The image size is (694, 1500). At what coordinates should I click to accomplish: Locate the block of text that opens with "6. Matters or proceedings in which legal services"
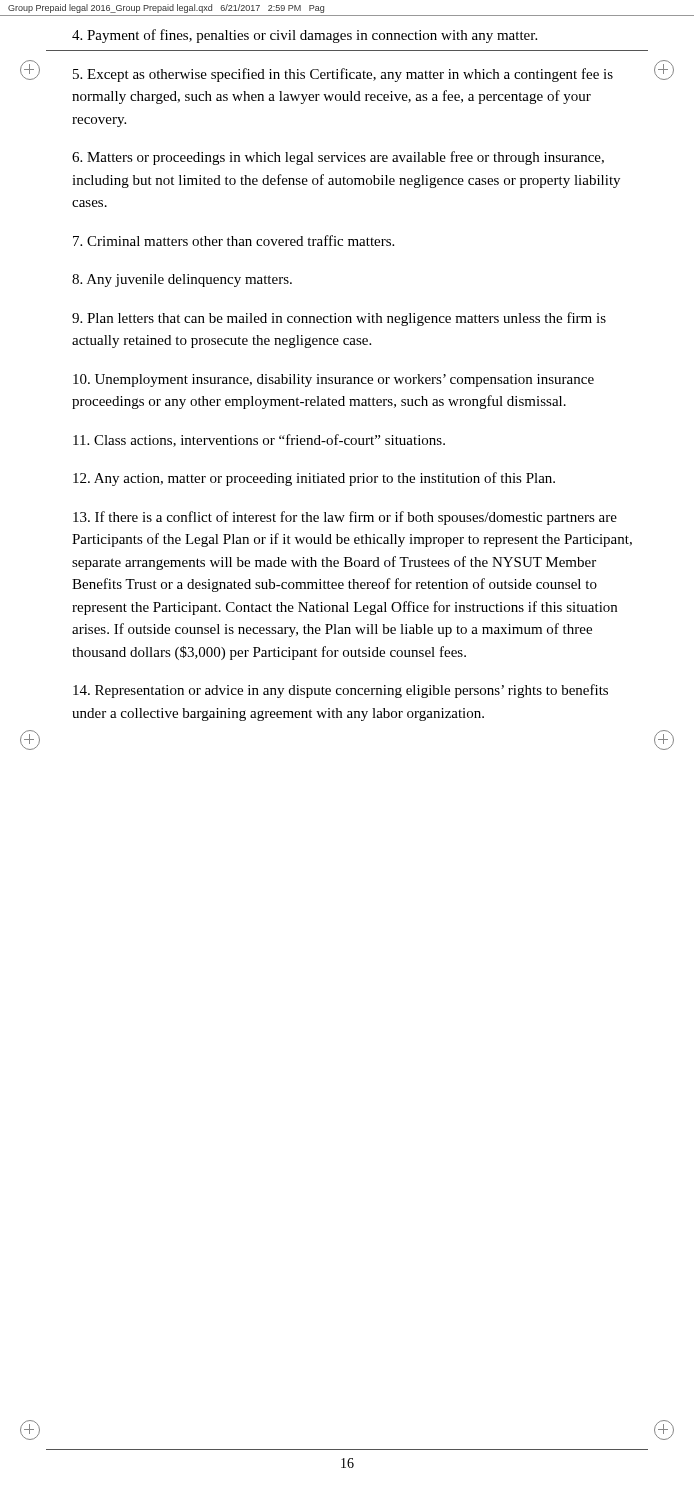point(346,179)
